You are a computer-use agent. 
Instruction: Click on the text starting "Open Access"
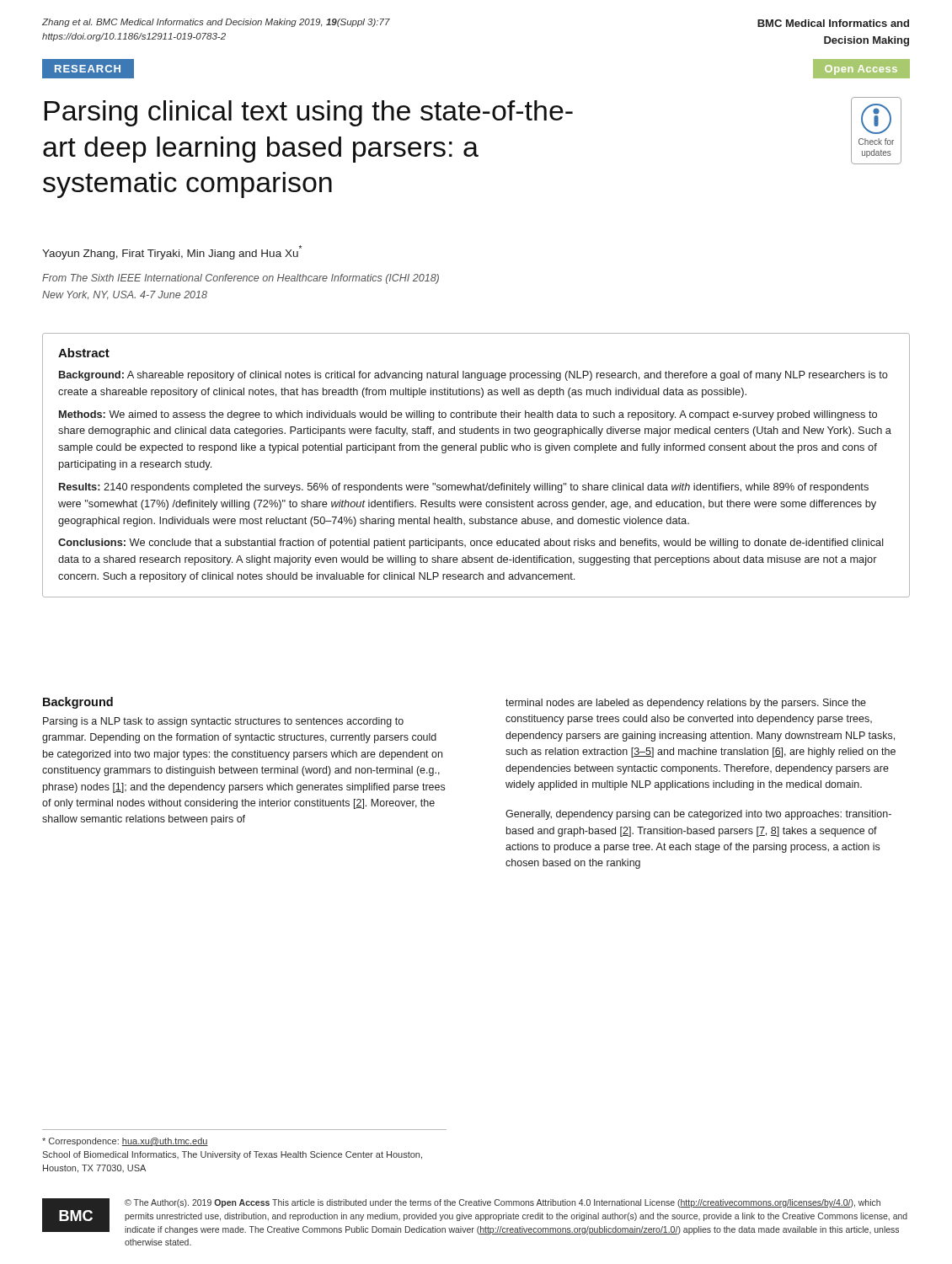tap(861, 69)
